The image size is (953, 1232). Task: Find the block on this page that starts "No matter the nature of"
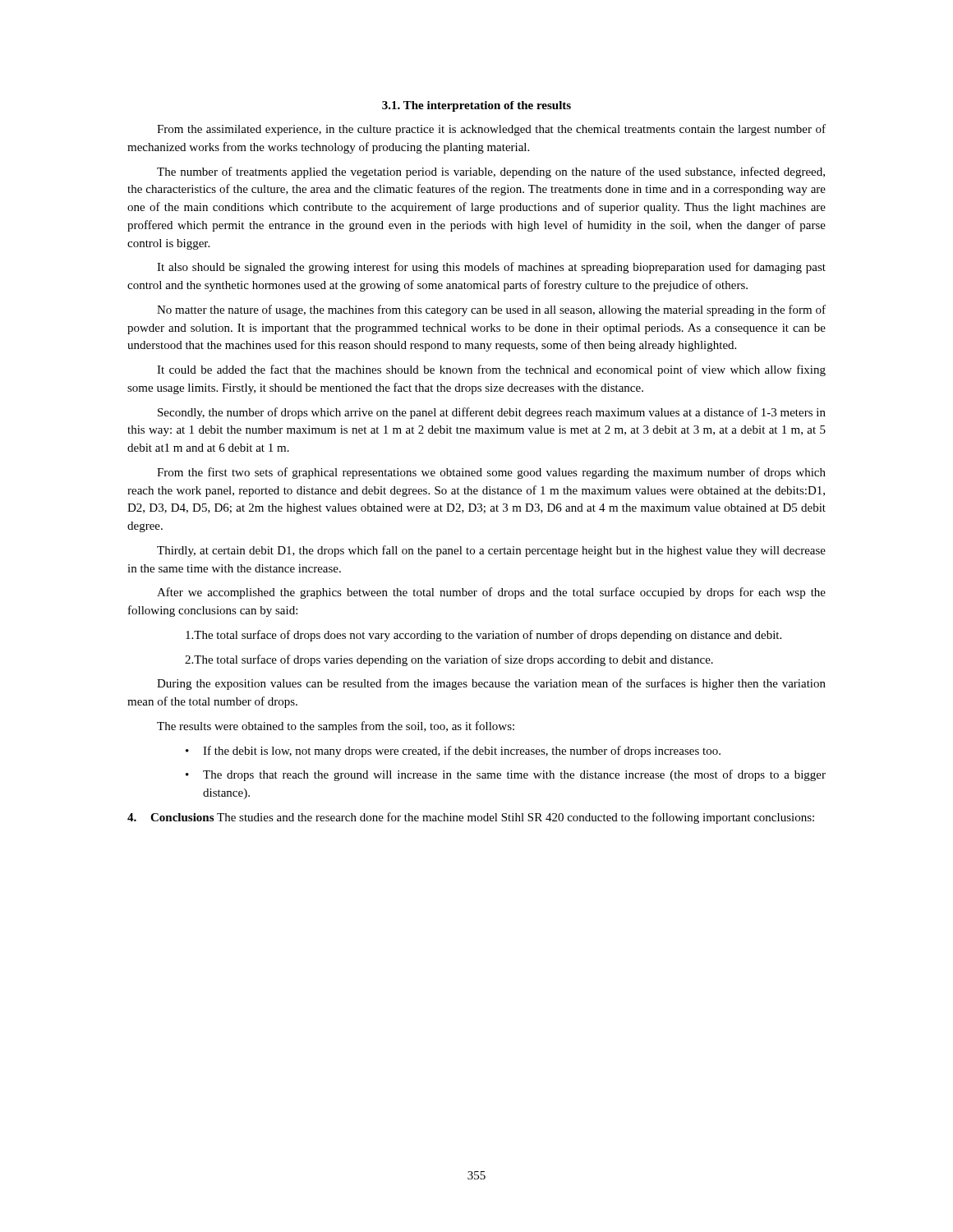(476, 328)
